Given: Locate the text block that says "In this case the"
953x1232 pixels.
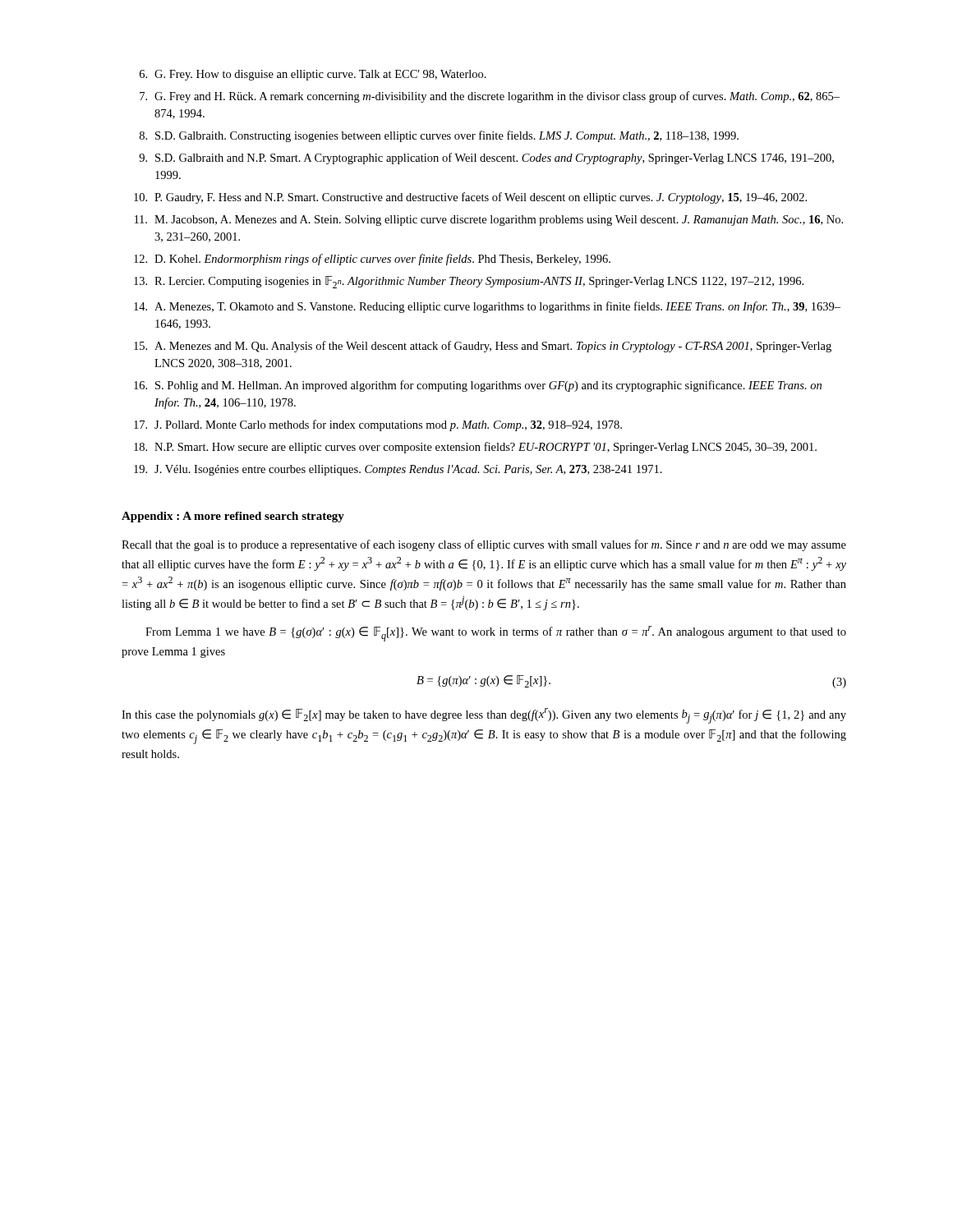Looking at the screenshot, I should [484, 733].
